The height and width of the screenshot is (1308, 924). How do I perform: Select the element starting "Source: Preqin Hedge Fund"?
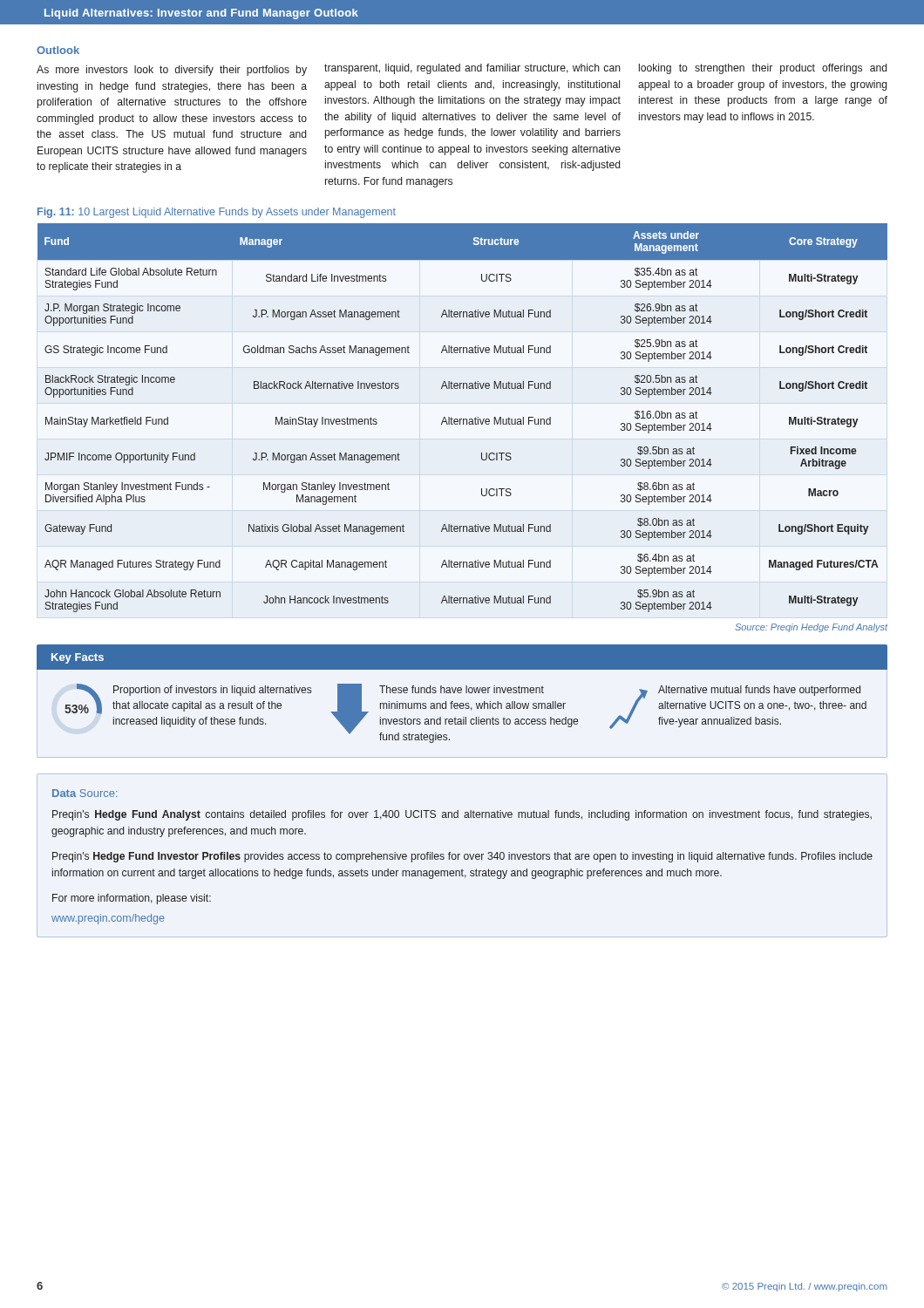(811, 627)
